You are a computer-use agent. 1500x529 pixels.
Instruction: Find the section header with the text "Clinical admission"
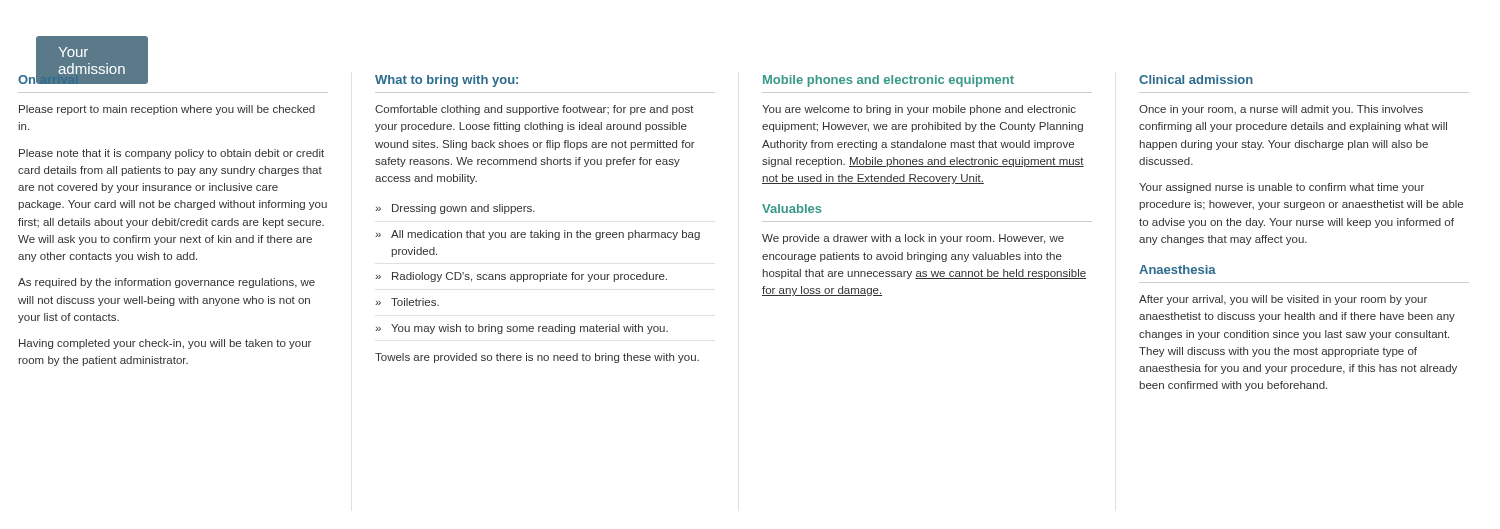click(x=1304, y=82)
